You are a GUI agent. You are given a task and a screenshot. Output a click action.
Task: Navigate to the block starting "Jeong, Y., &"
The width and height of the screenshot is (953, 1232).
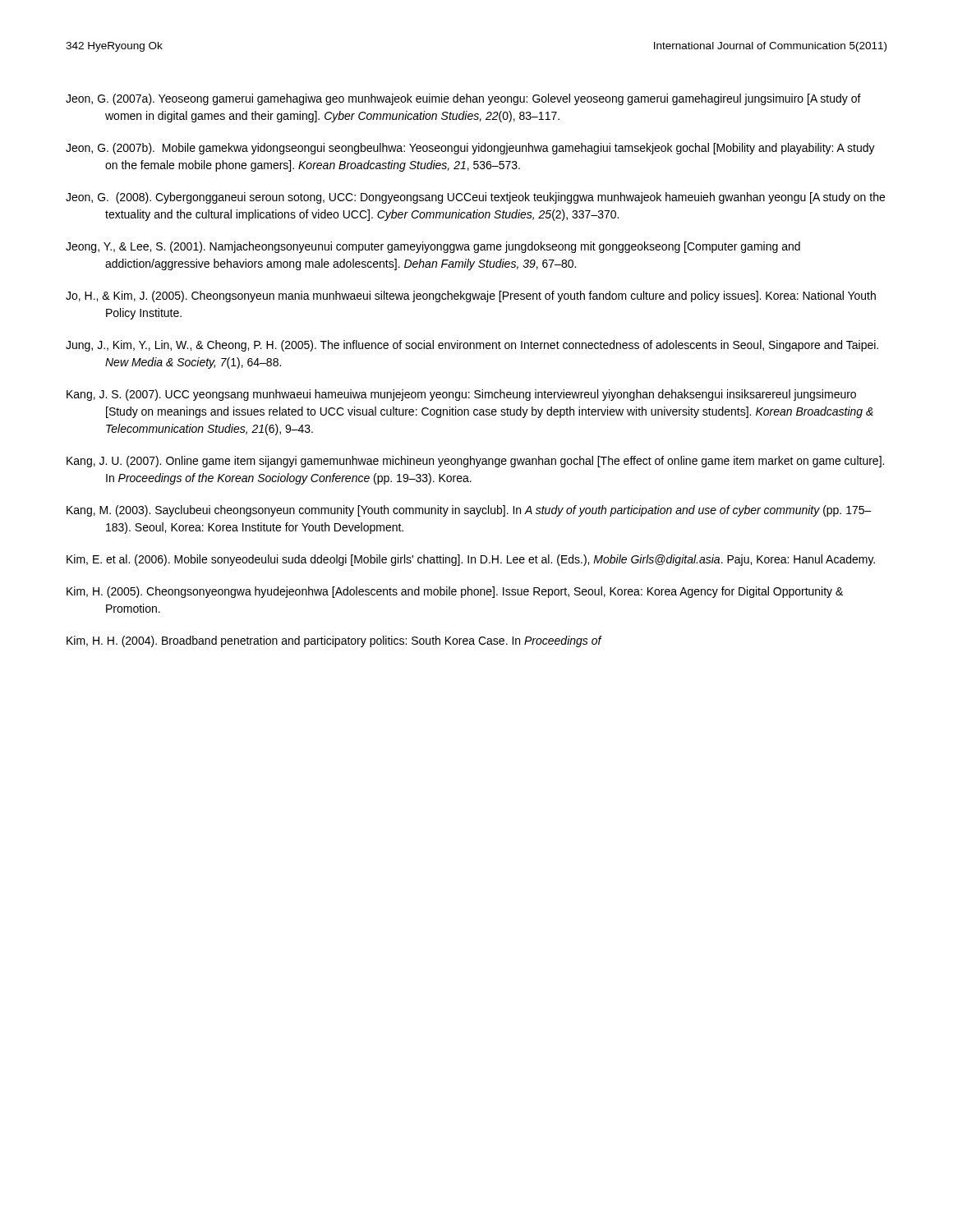tap(433, 255)
